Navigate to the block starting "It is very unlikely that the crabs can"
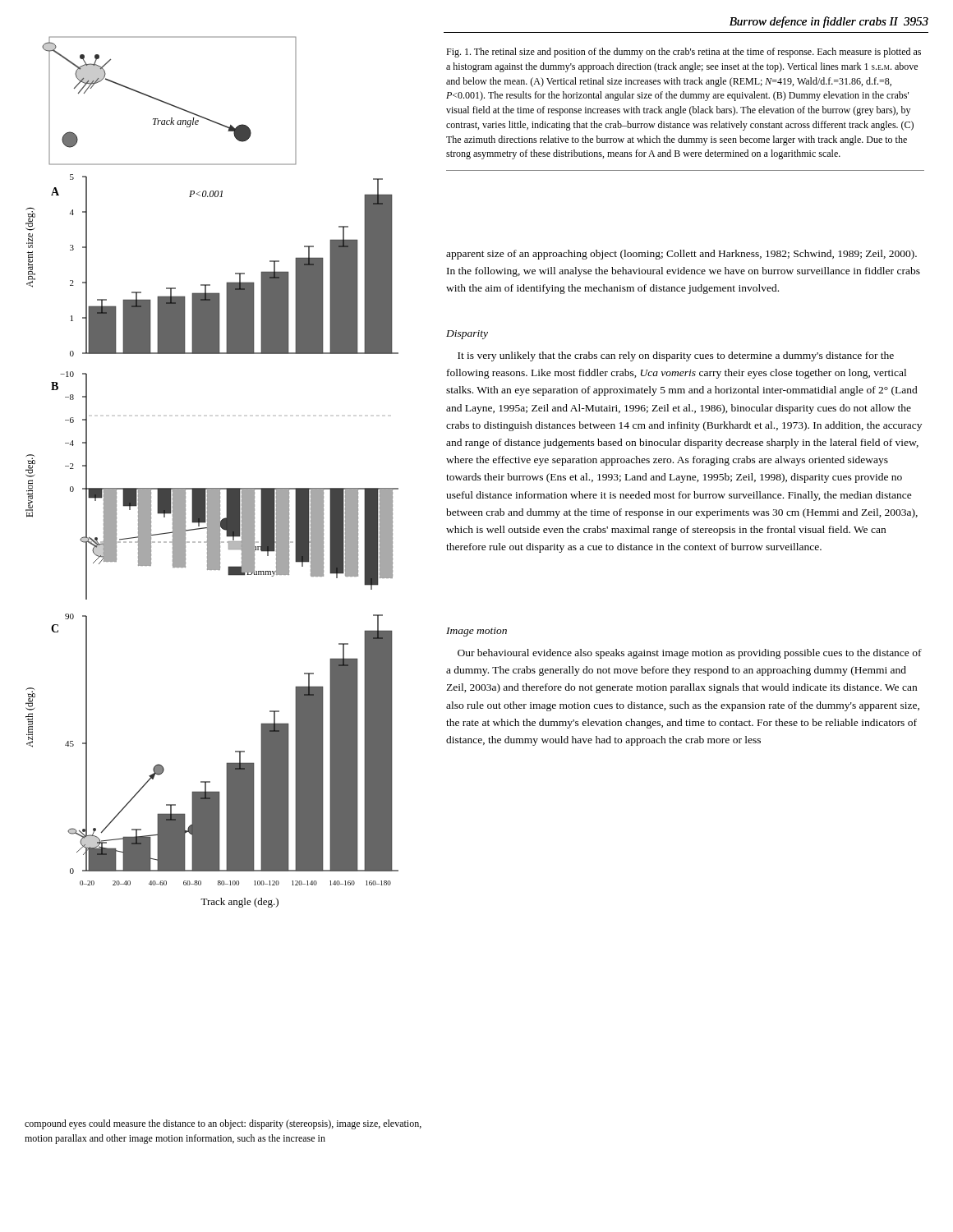Image resolution: width=953 pixels, height=1232 pixels. 684,451
